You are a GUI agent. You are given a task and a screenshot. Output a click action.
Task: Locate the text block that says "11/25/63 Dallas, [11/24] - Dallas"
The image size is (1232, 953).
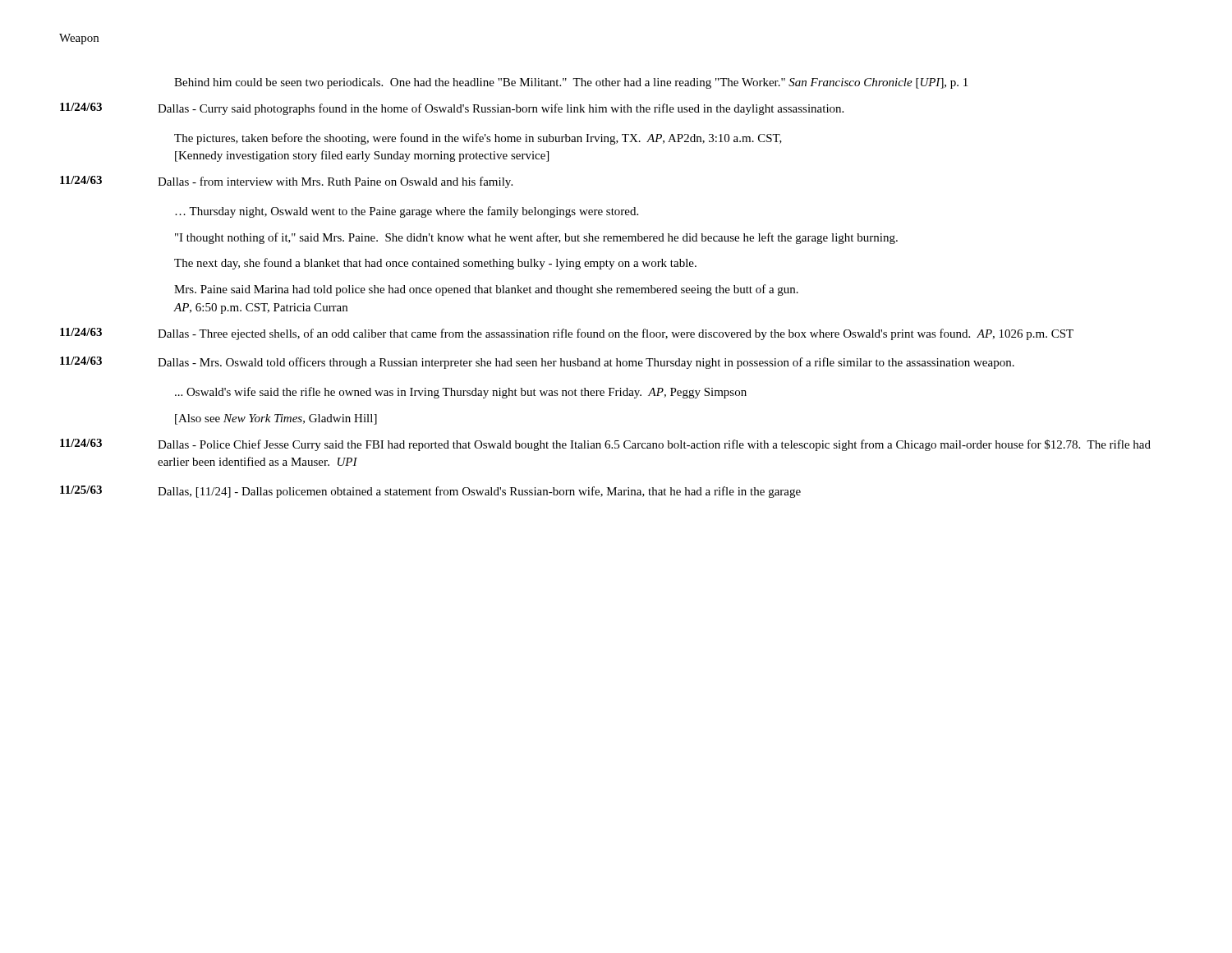click(x=616, y=496)
